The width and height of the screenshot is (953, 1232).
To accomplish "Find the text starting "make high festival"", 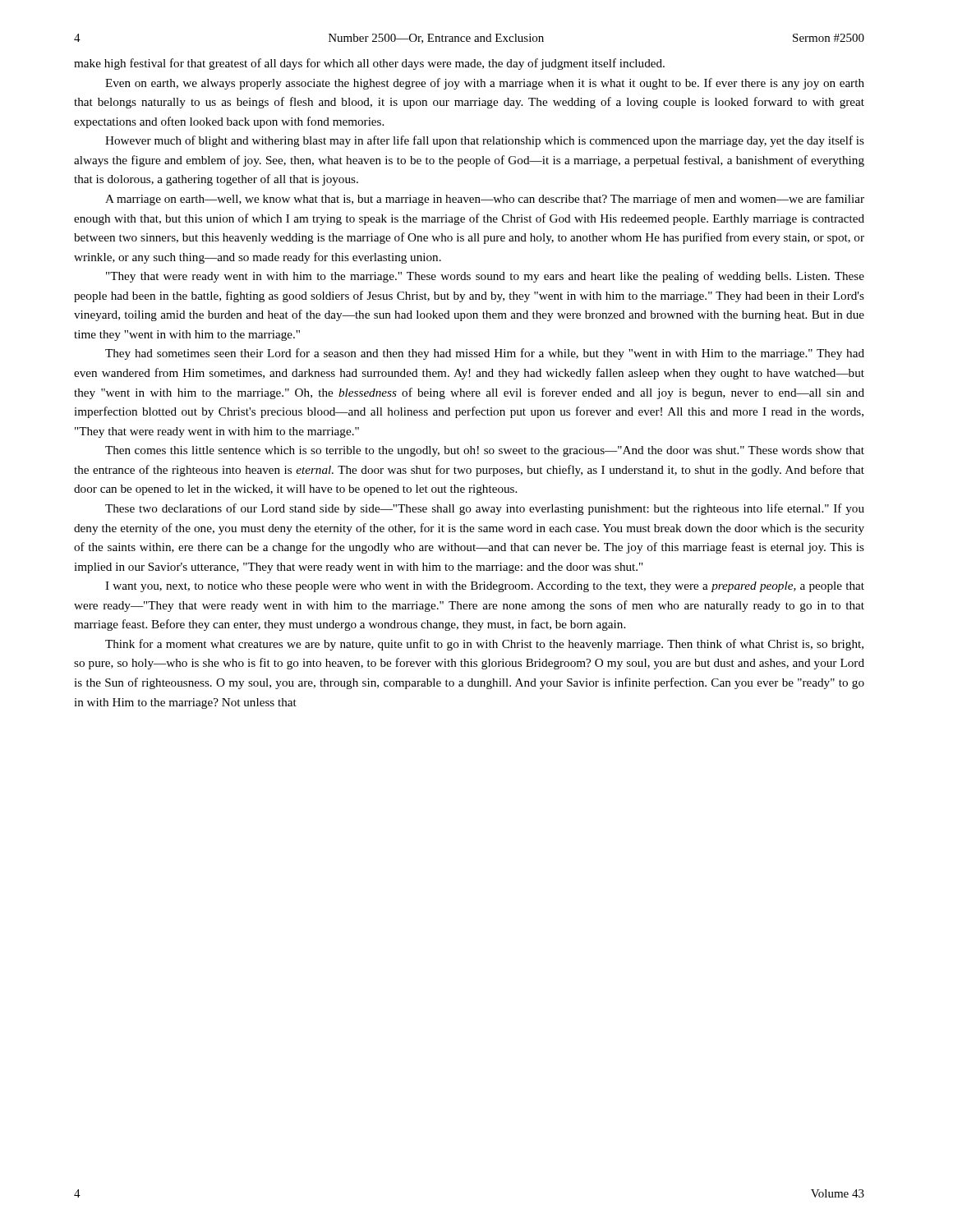I will 469,63.
